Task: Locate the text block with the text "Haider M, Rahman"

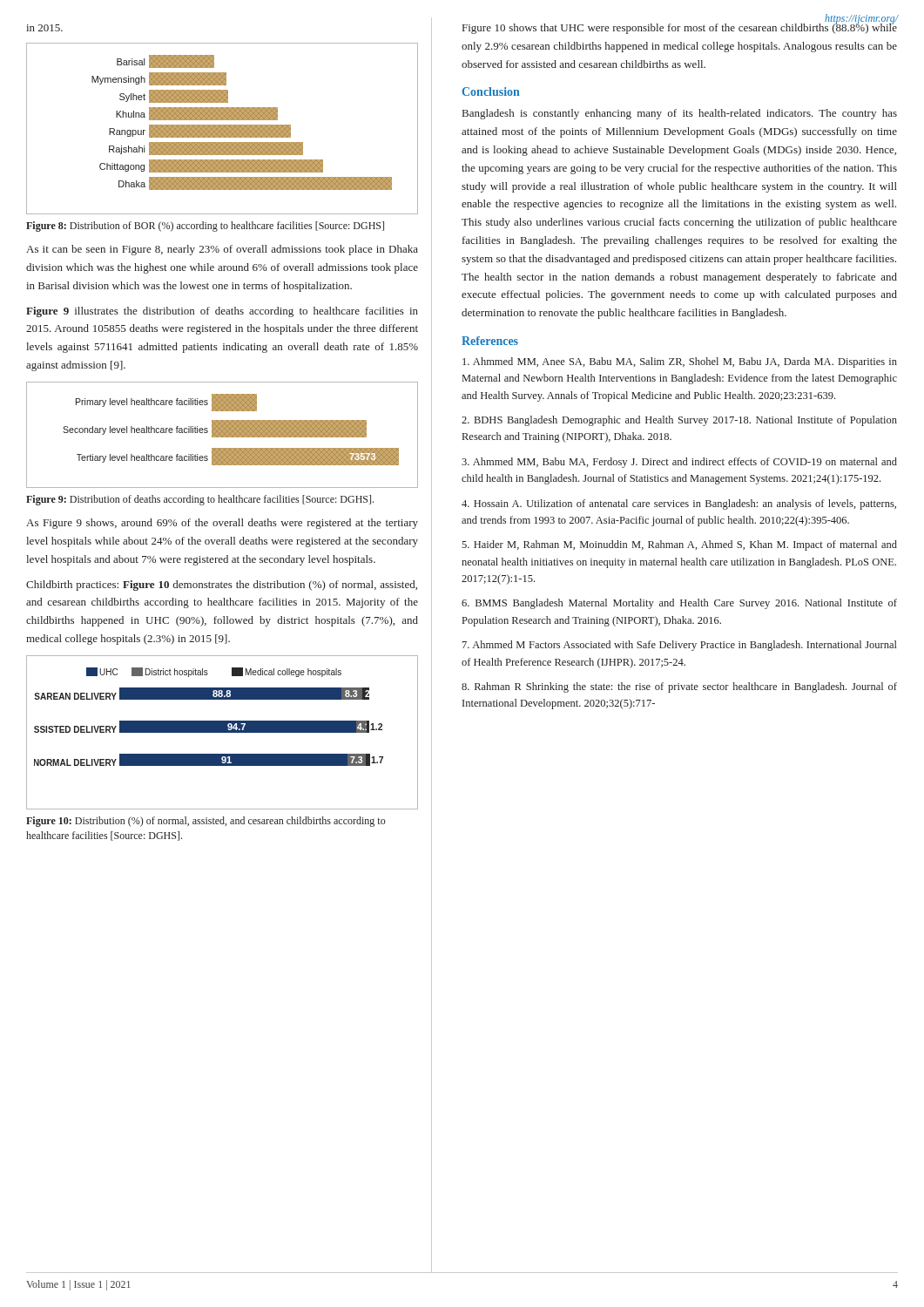Action: coord(679,562)
